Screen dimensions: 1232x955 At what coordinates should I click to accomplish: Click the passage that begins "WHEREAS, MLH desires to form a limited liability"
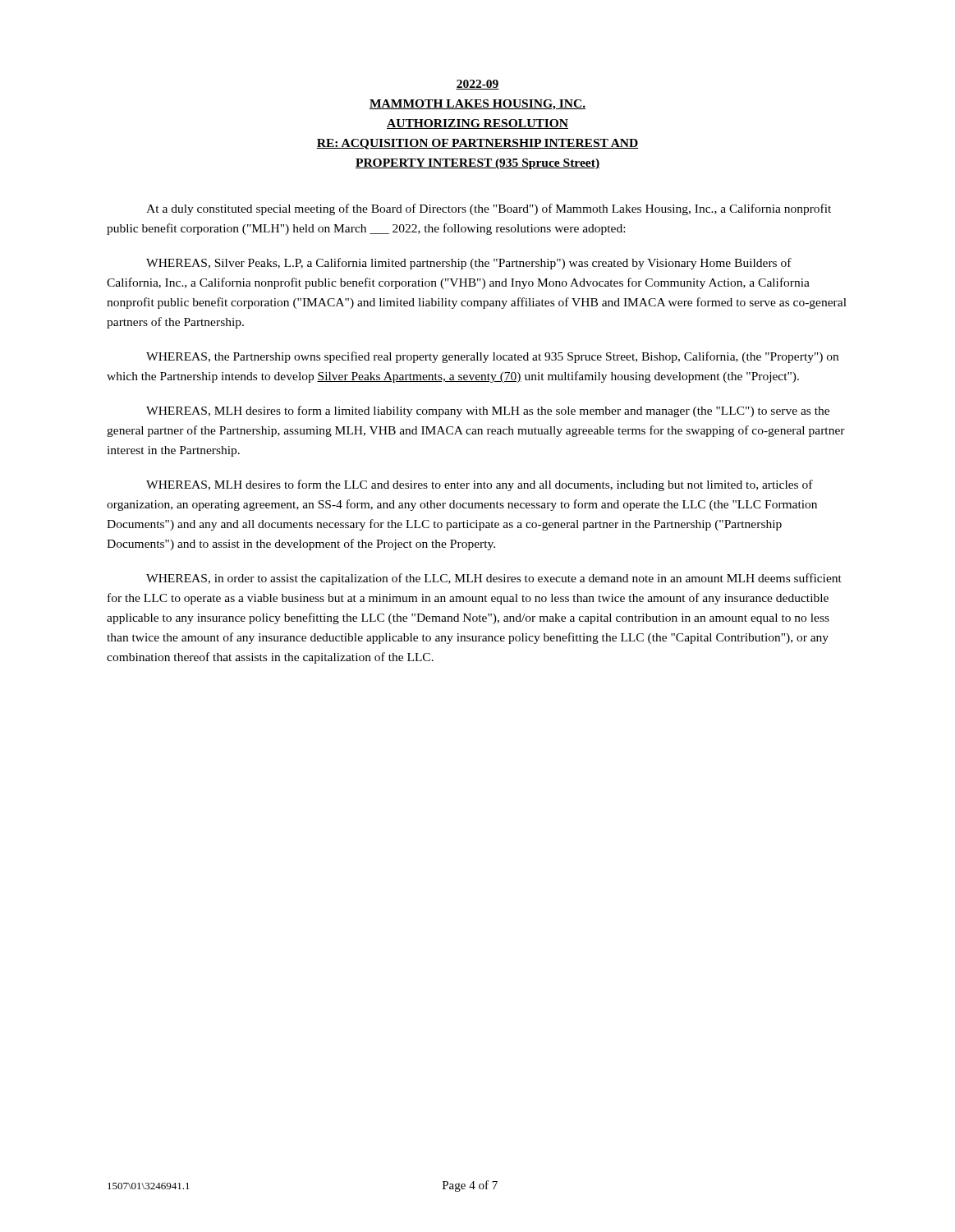(478, 431)
